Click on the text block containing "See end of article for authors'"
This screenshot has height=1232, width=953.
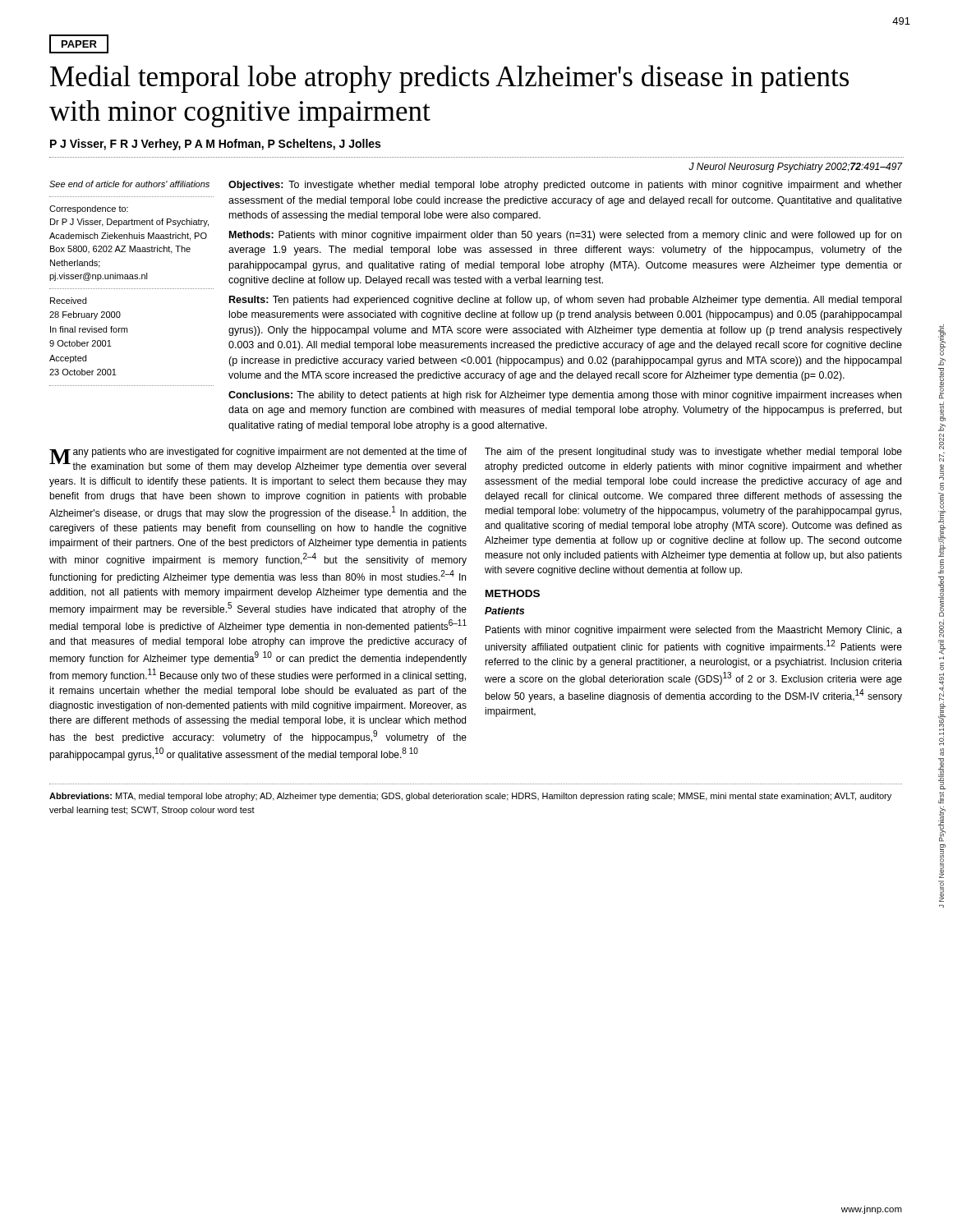click(130, 184)
